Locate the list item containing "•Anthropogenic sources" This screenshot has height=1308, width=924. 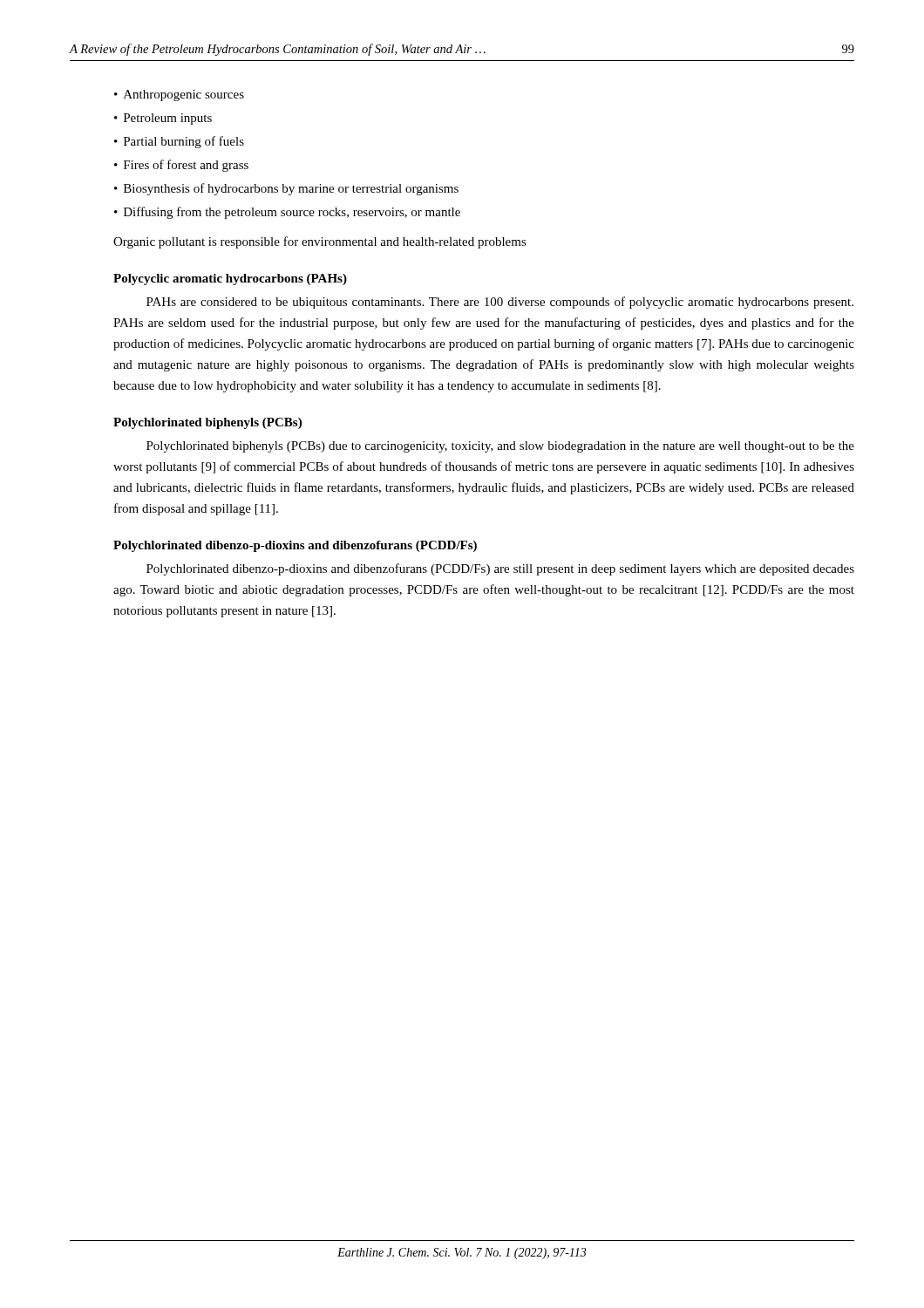click(179, 95)
